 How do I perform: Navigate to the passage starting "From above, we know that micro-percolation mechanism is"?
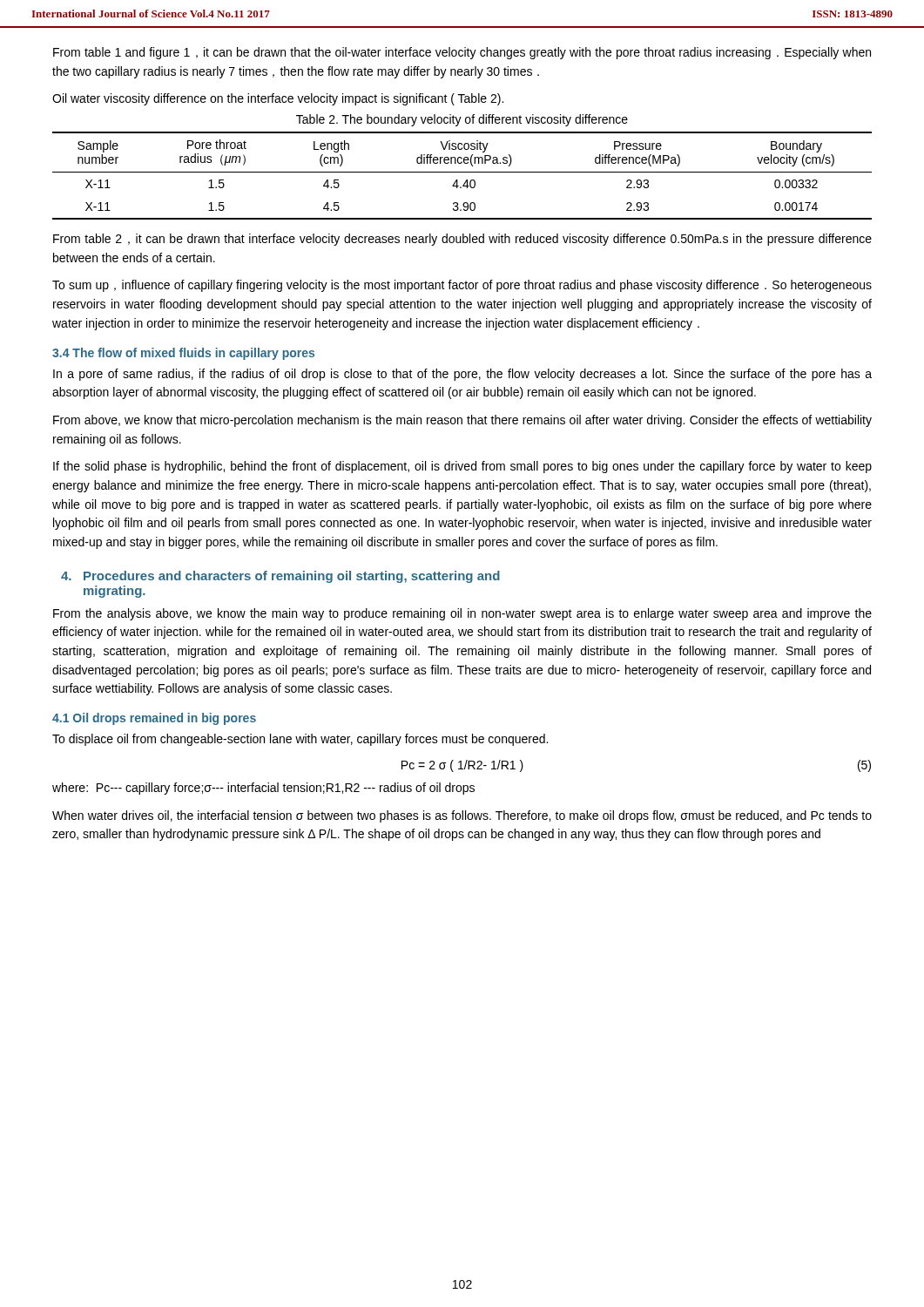click(x=462, y=429)
